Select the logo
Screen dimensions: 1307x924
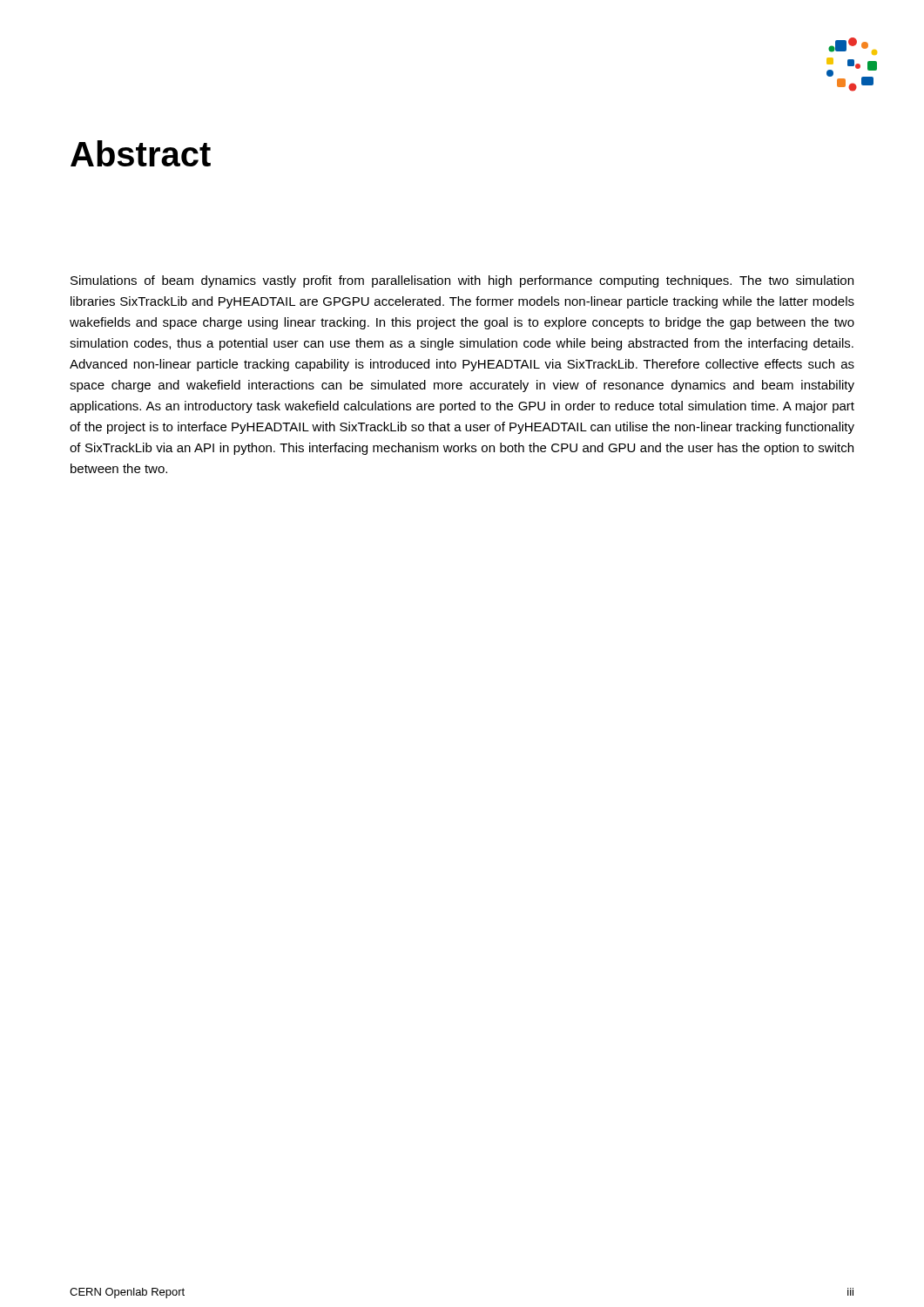pos(851,64)
